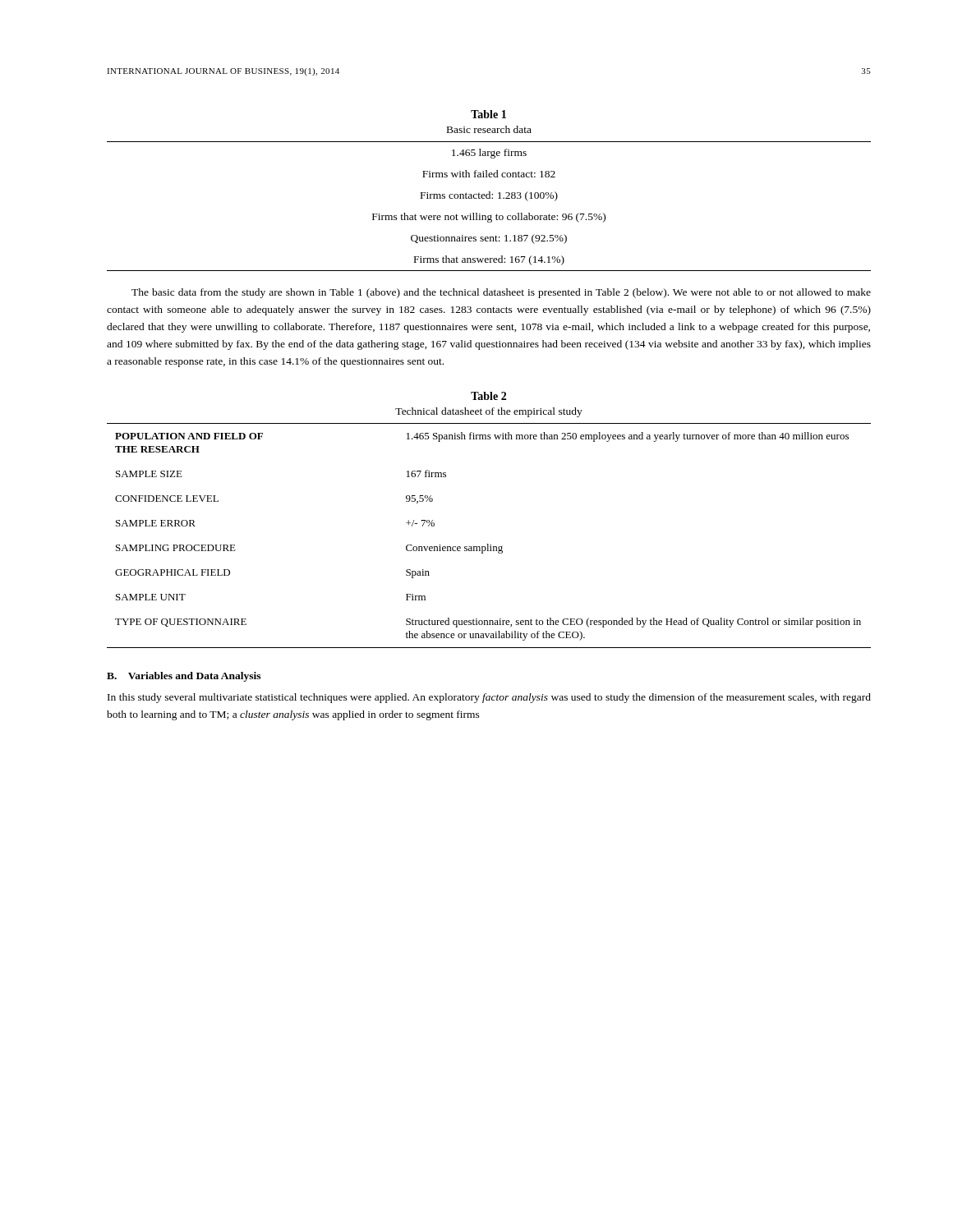The image size is (953, 1232).
Task: Click on the caption that reads "Basic research data"
Action: pyautogui.click(x=489, y=129)
